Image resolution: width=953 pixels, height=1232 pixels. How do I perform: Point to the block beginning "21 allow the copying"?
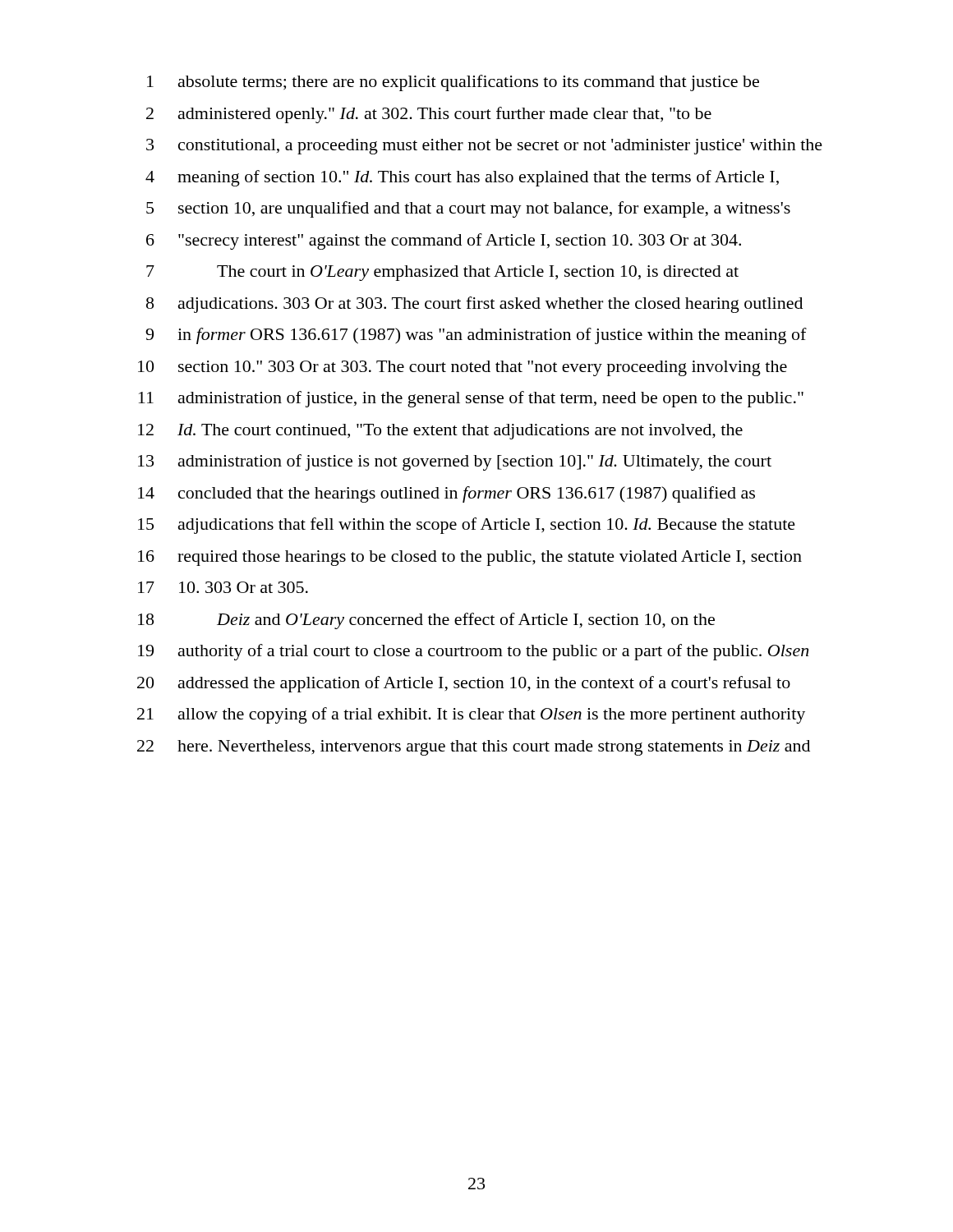pos(485,714)
